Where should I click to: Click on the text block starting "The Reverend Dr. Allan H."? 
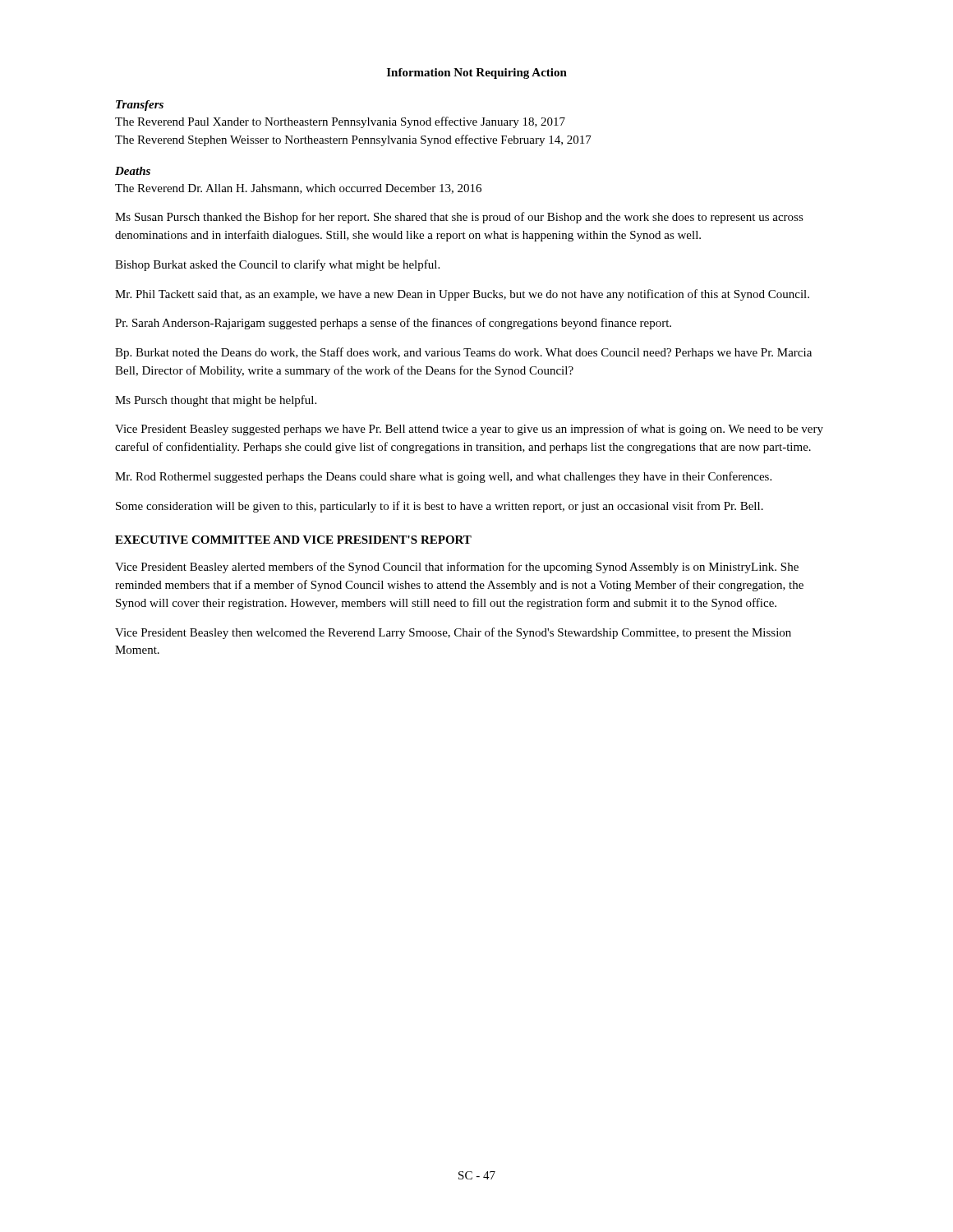click(x=298, y=188)
